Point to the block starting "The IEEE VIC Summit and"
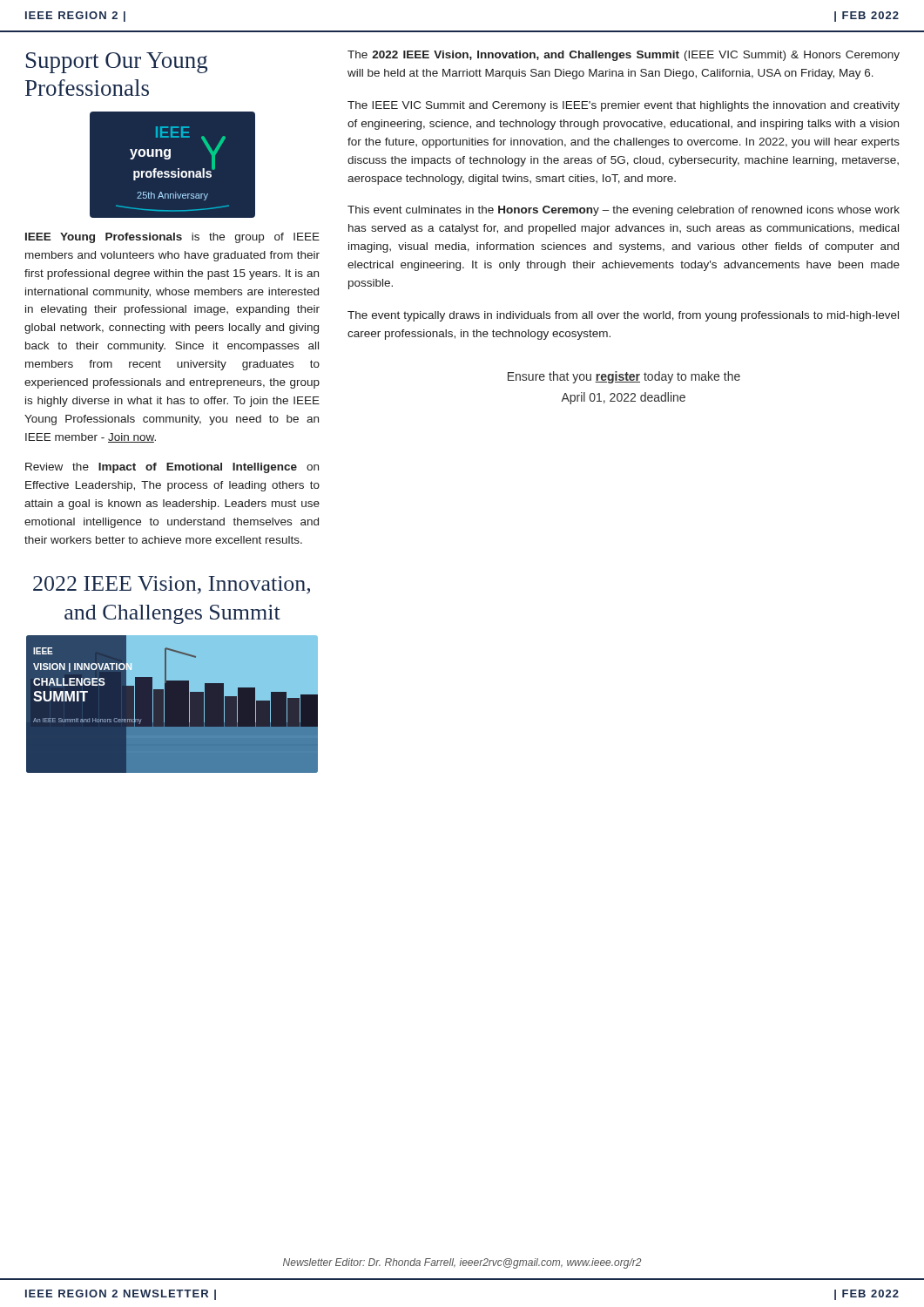This screenshot has width=924, height=1307. [x=624, y=141]
